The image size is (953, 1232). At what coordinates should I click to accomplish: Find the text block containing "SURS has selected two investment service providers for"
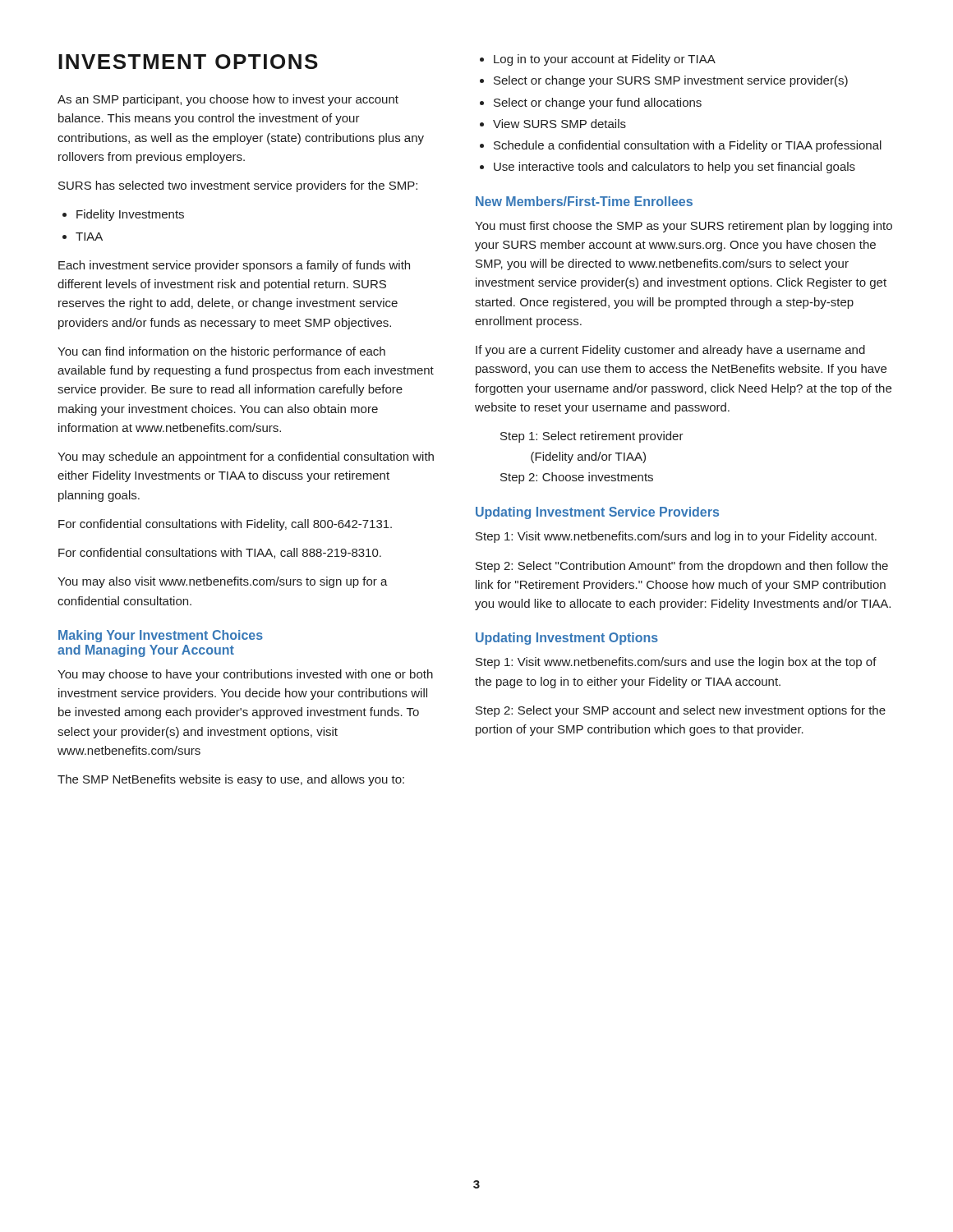tap(246, 185)
